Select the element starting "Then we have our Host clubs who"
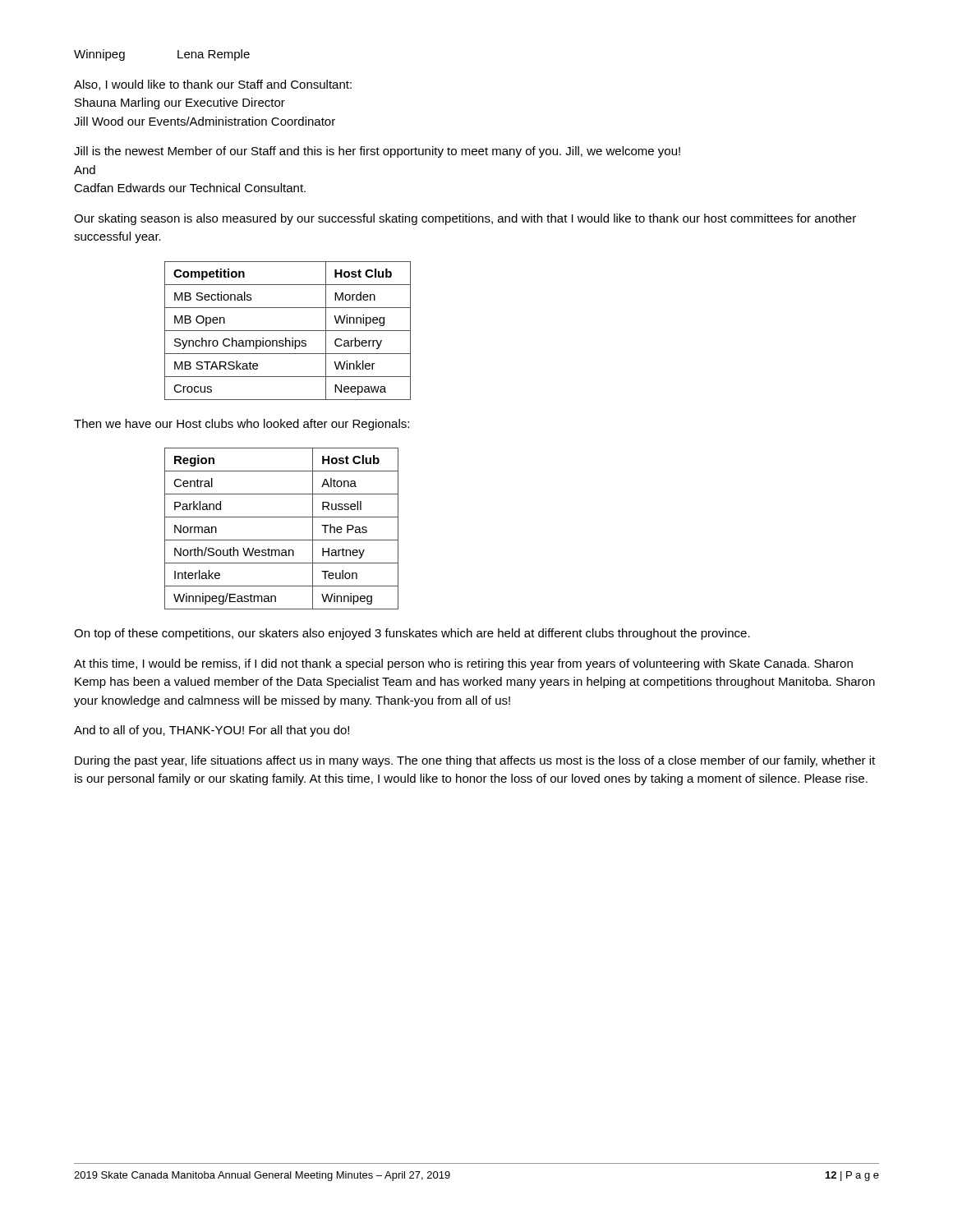The width and height of the screenshot is (953, 1232). pyautogui.click(x=242, y=423)
